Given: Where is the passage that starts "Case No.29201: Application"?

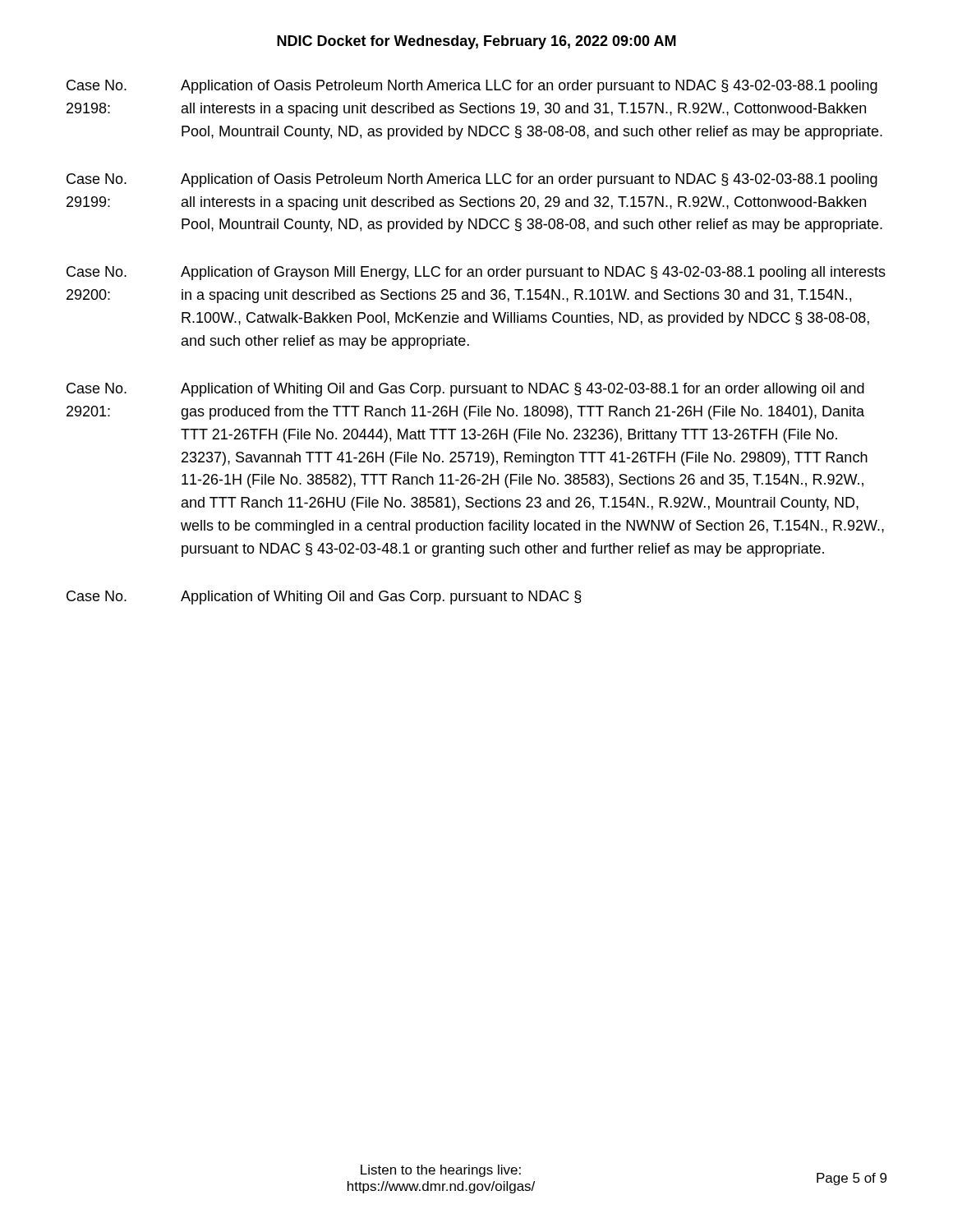Looking at the screenshot, I should tap(476, 469).
